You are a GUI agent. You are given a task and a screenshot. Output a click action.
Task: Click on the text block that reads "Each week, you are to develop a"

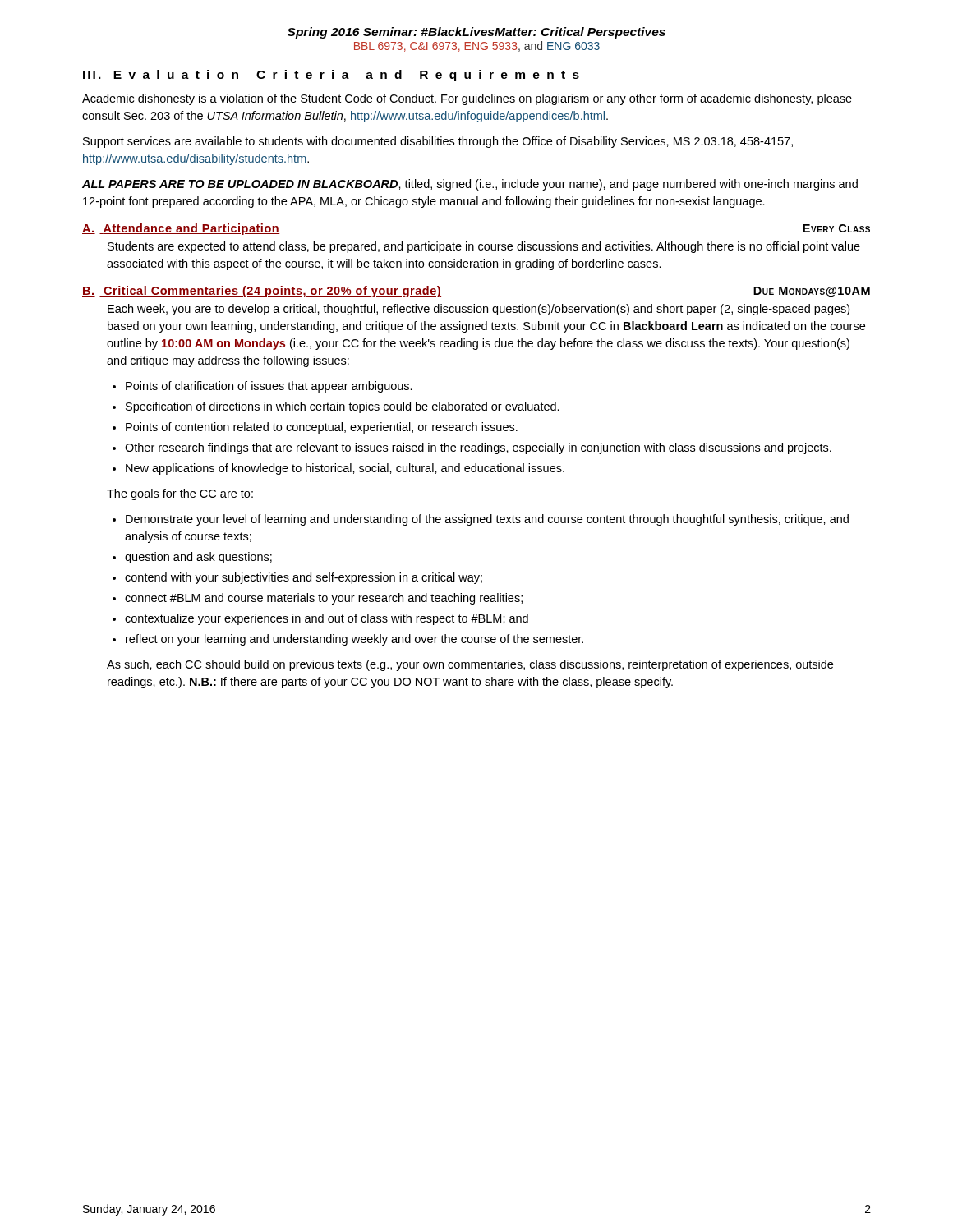click(x=486, y=335)
